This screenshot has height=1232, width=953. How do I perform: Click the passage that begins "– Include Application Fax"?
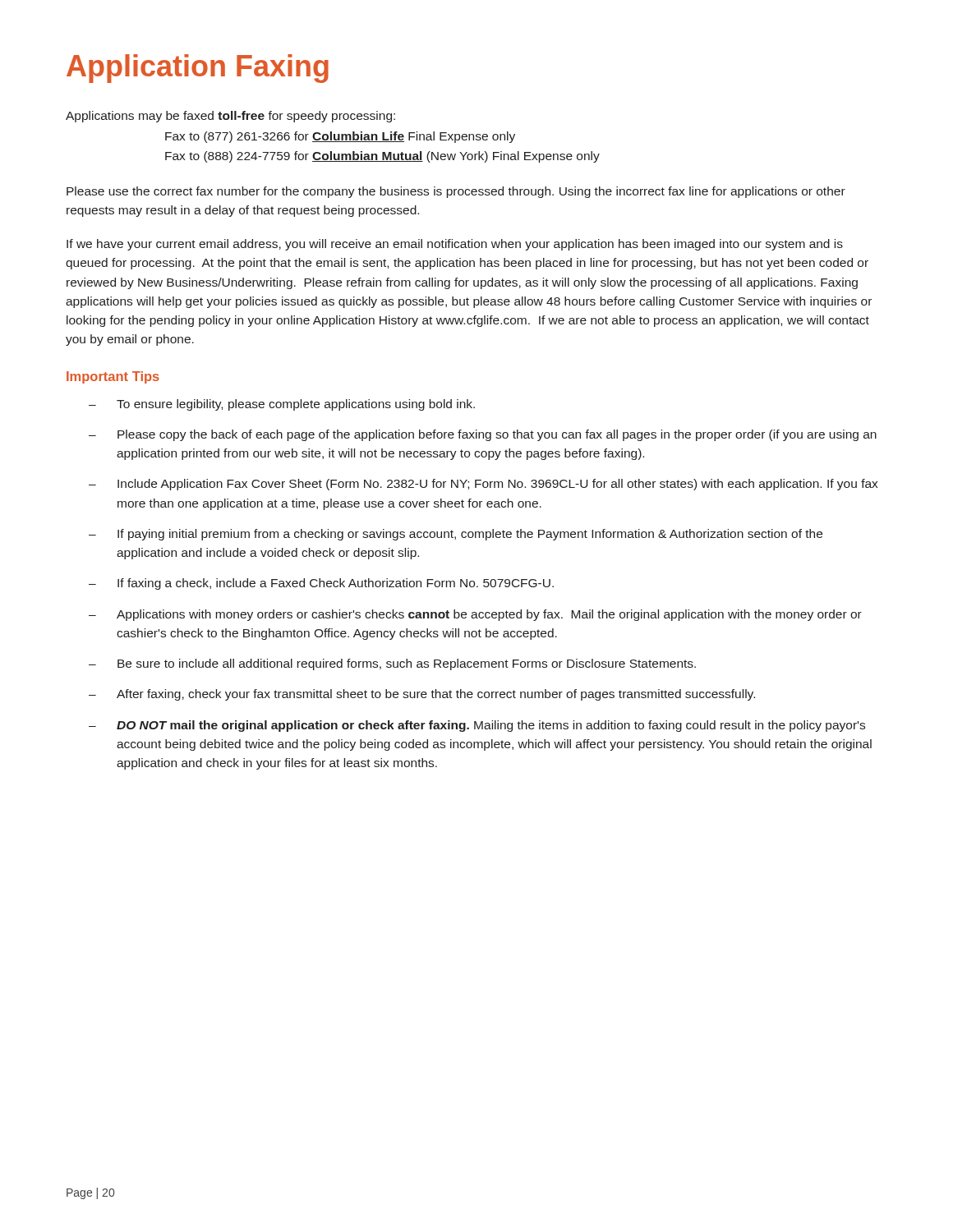[x=488, y=493]
